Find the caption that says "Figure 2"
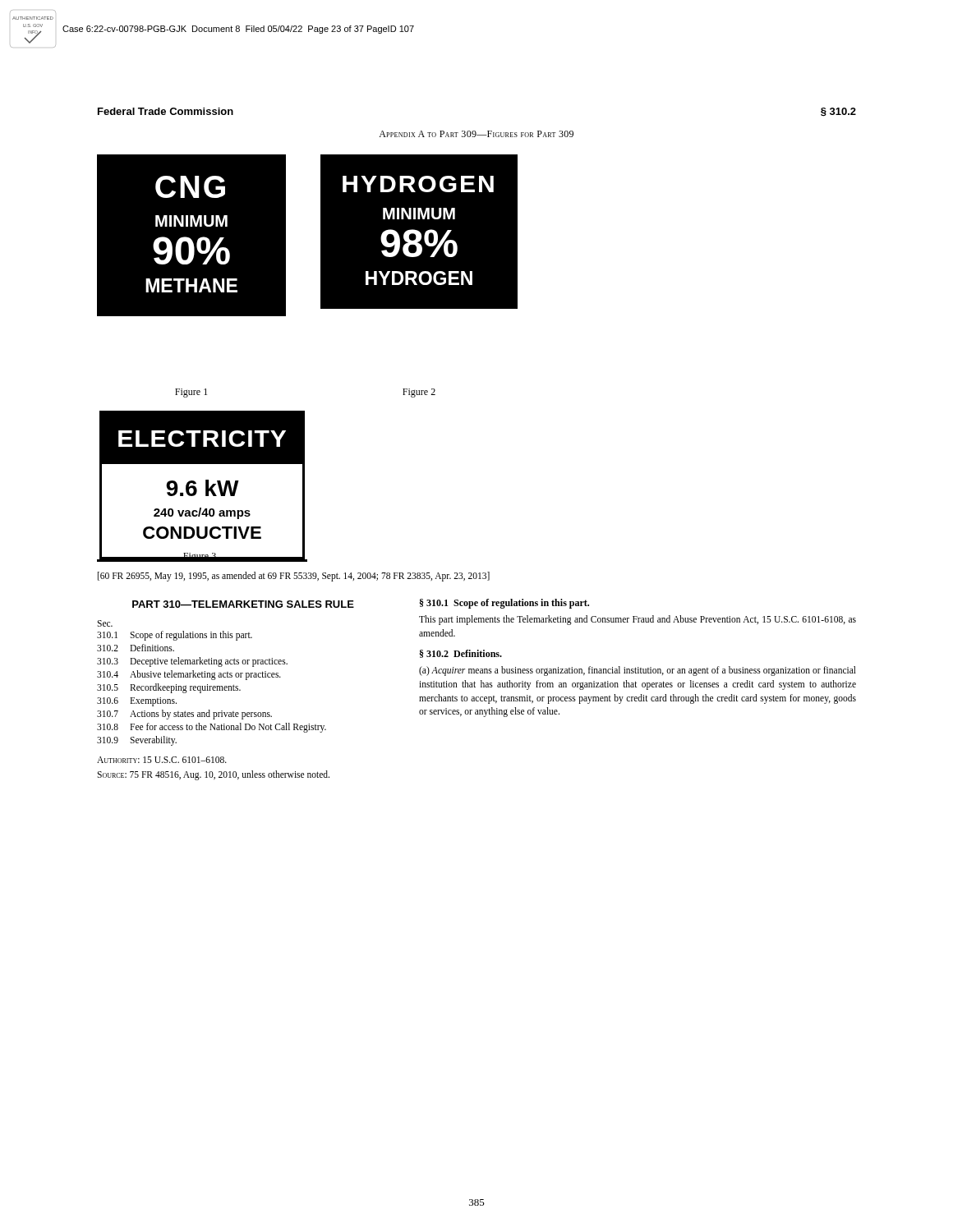The image size is (953, 1232). pyautogui.click(x=419, y=392)
